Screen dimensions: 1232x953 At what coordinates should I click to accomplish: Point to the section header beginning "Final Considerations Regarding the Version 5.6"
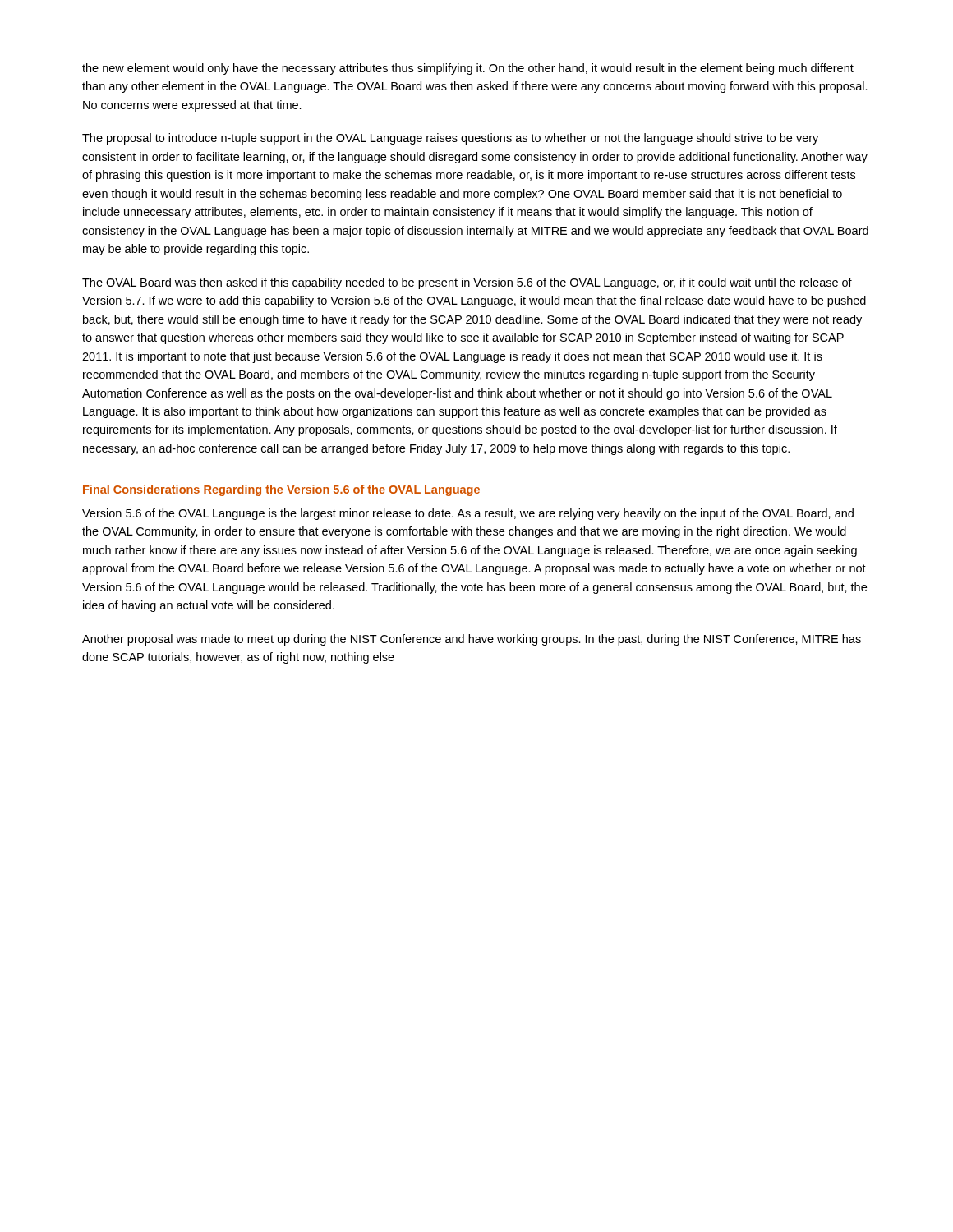281,490
